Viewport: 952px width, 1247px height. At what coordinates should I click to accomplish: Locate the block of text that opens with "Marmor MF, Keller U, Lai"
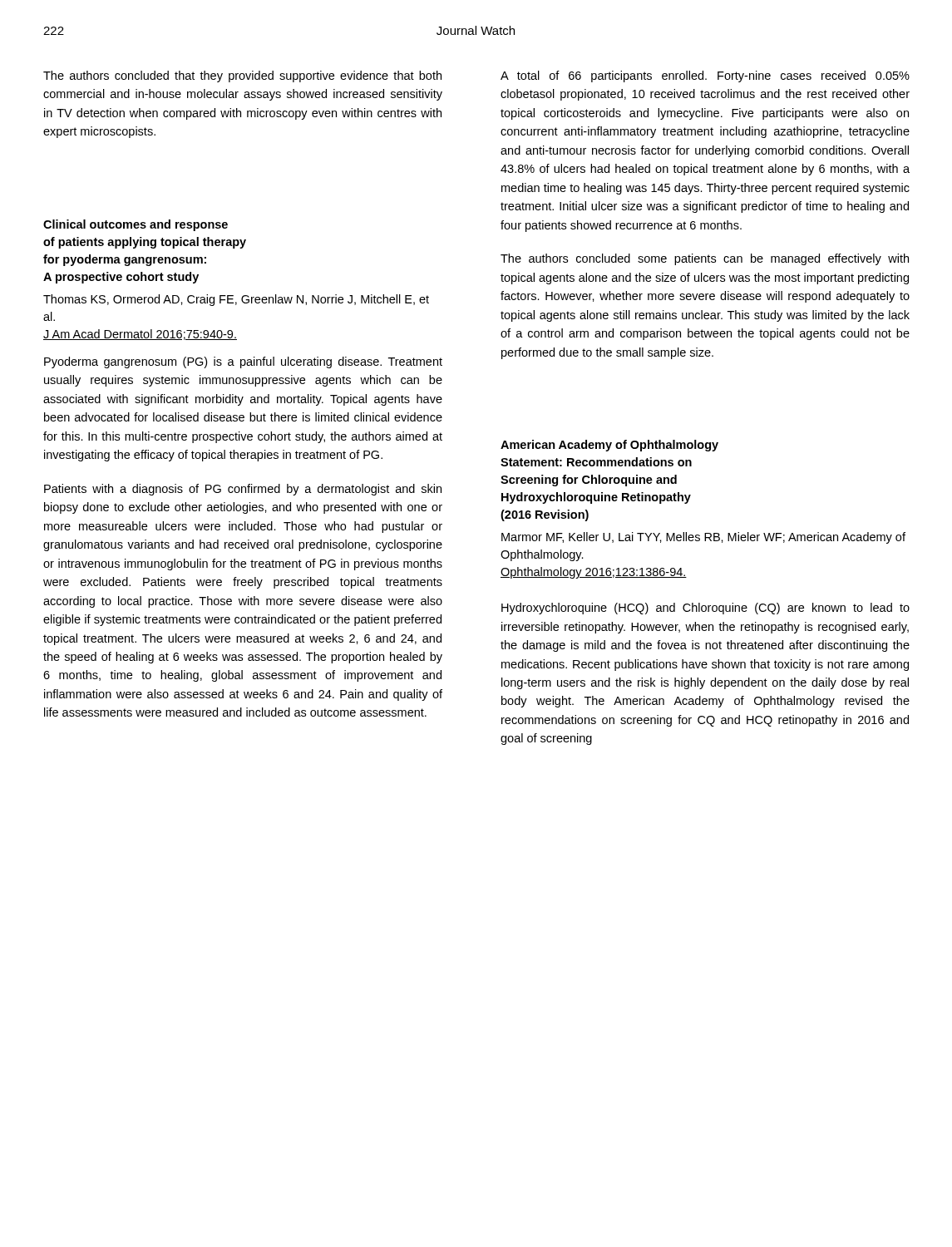[x=703, y=546]
